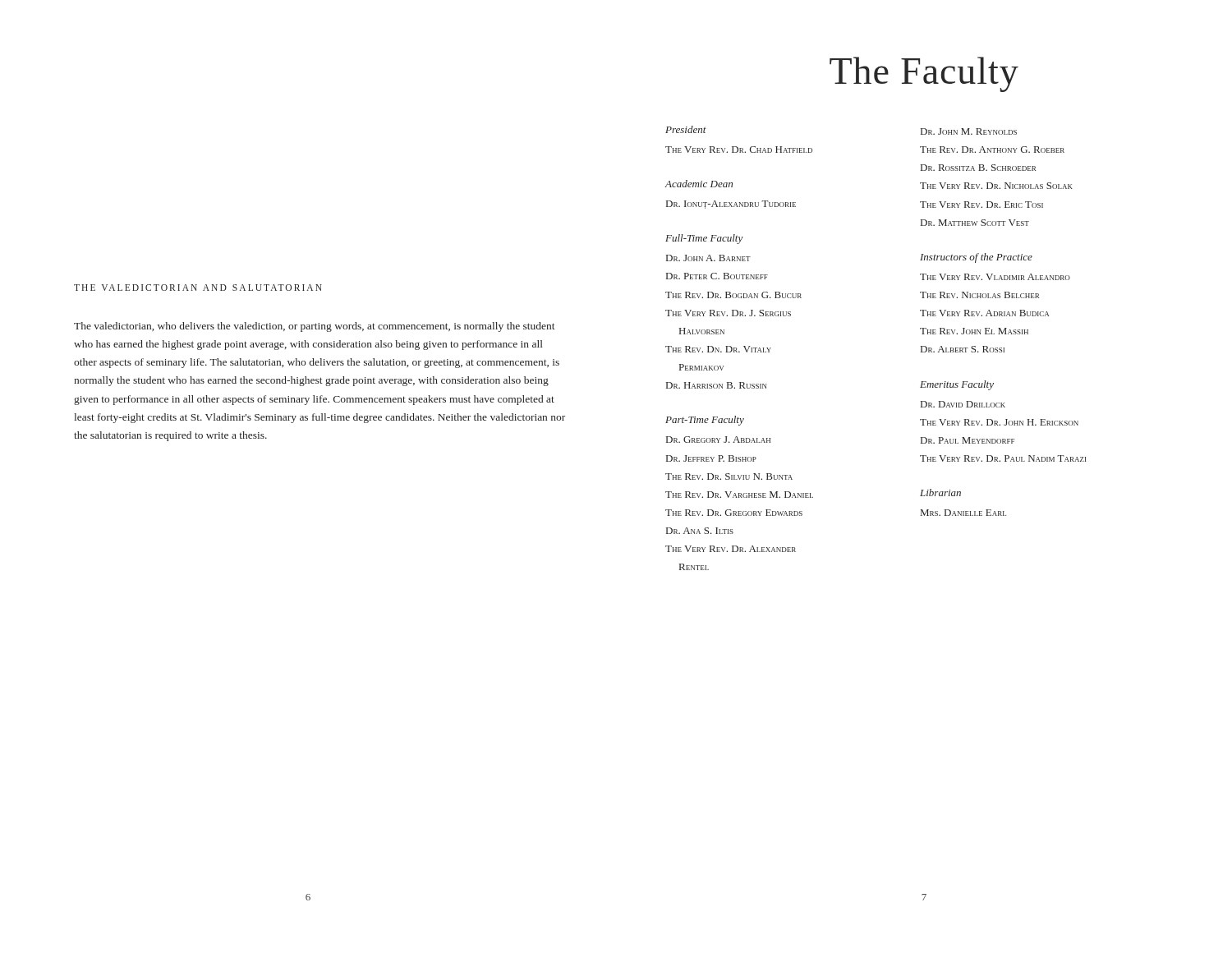Point to "Instructors of the Practice"

(x=1039, y=257)
